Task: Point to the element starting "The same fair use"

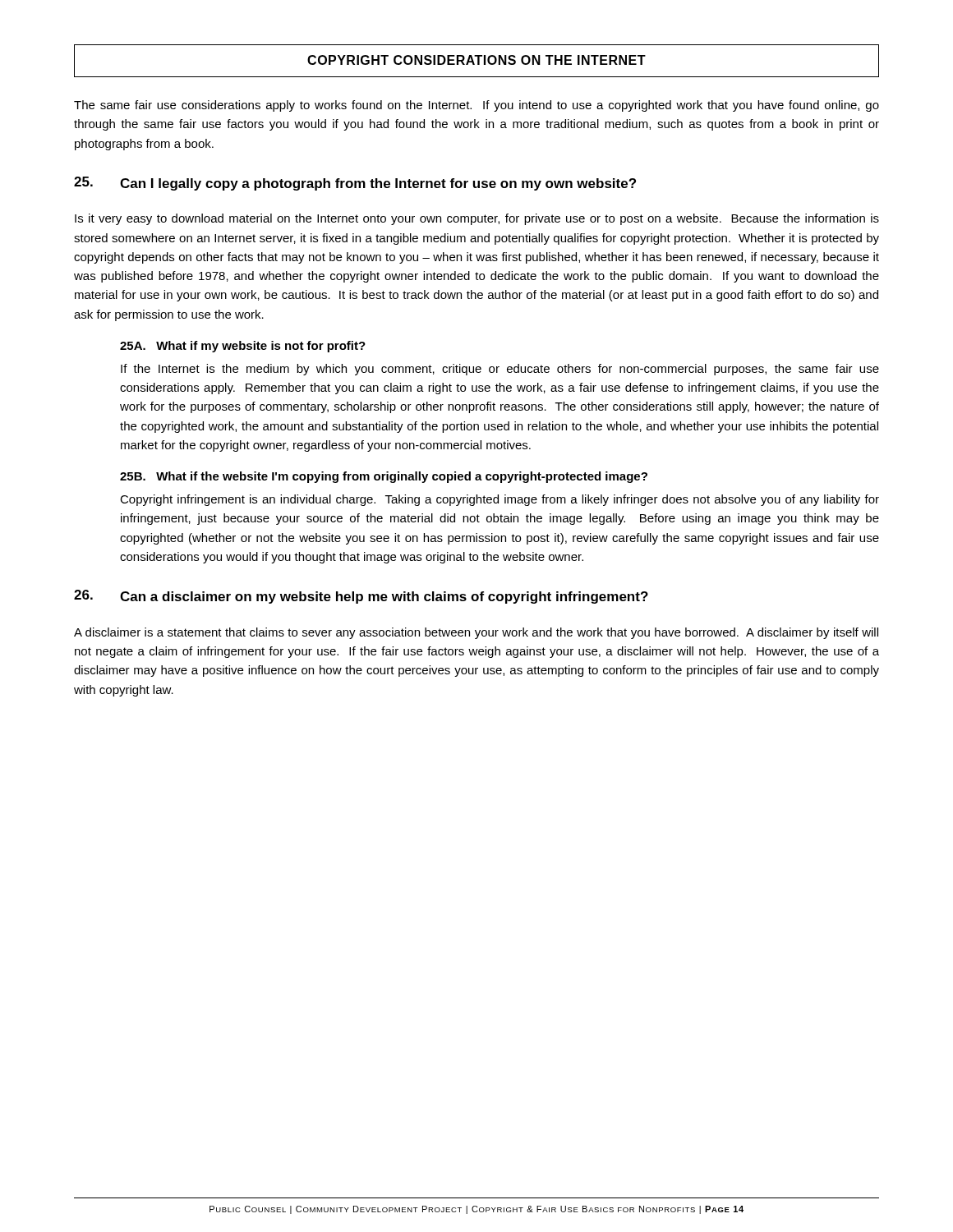Action: (476, 124)
